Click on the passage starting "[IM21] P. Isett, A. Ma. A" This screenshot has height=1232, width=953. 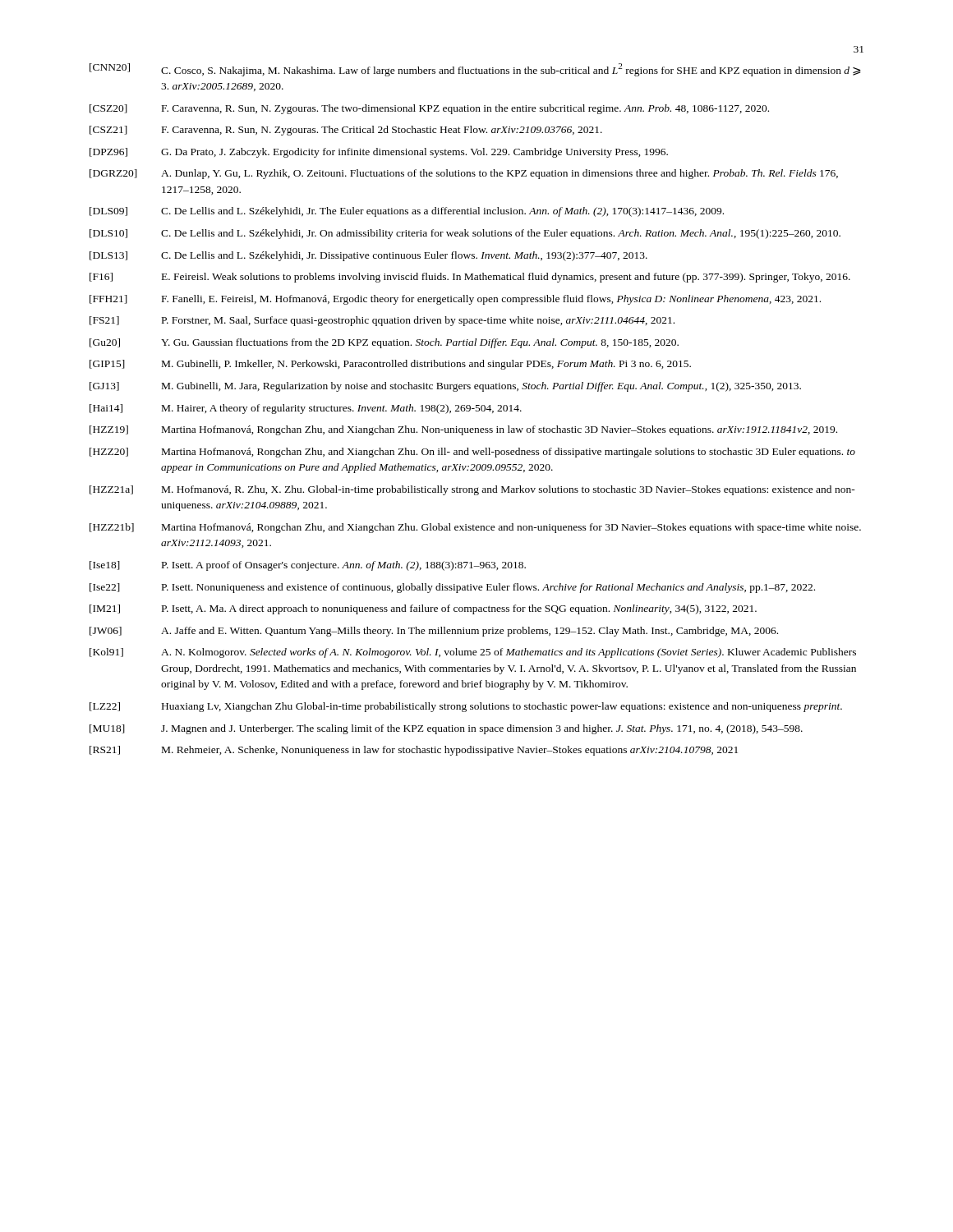(476, 609)
